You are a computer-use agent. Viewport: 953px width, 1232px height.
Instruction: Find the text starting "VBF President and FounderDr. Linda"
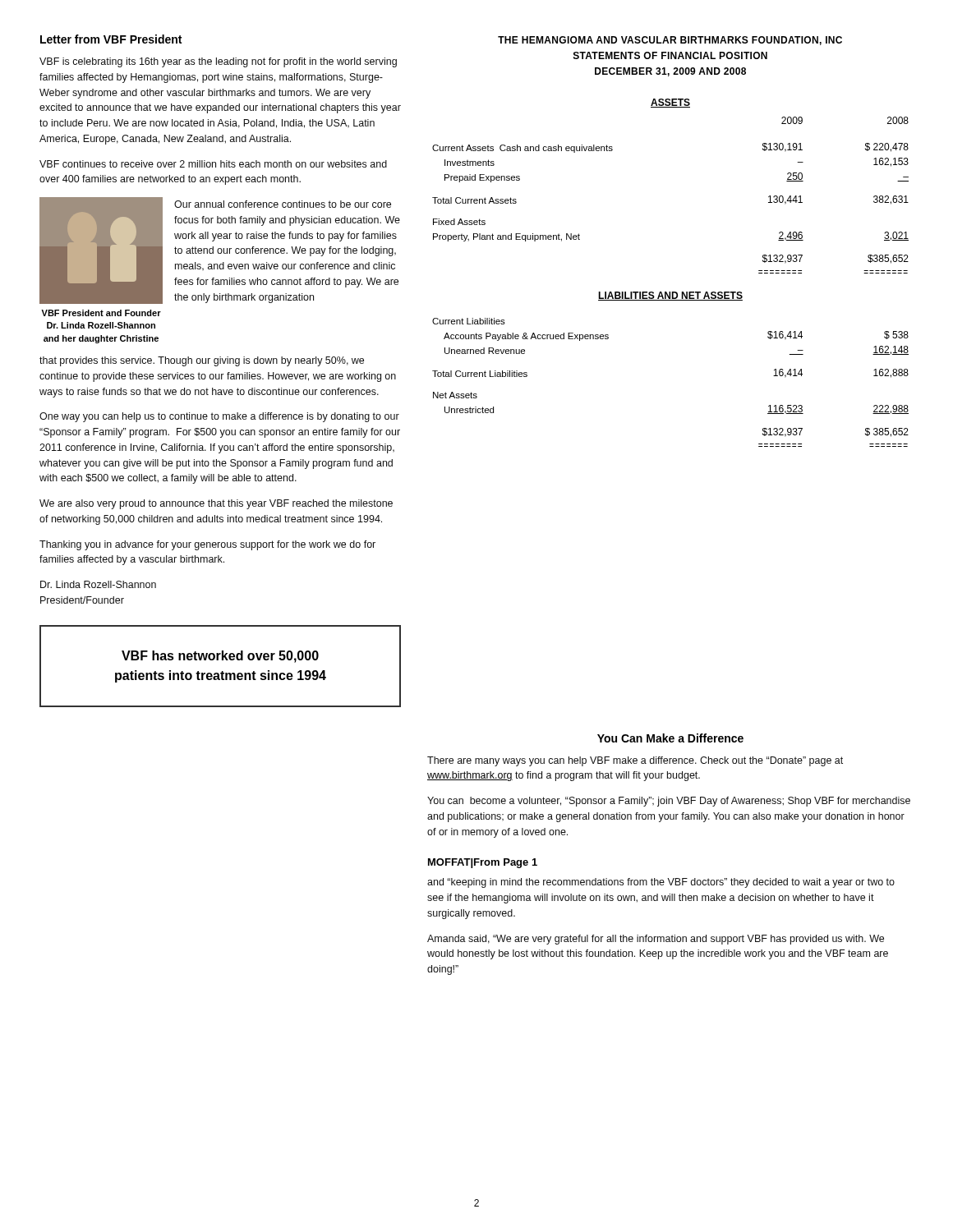(x=101, y=326)
